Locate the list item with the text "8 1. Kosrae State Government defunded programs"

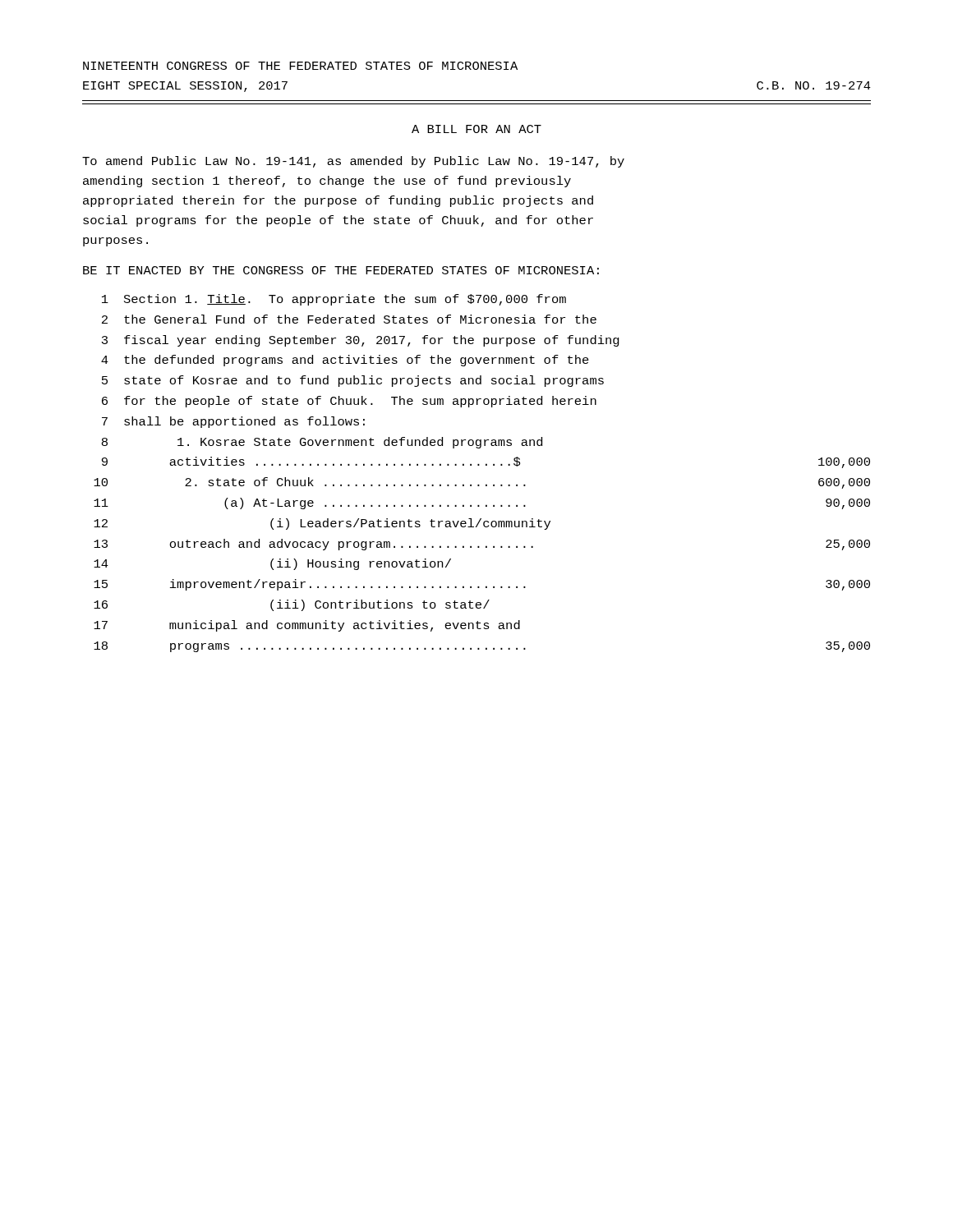coord(476,443)
